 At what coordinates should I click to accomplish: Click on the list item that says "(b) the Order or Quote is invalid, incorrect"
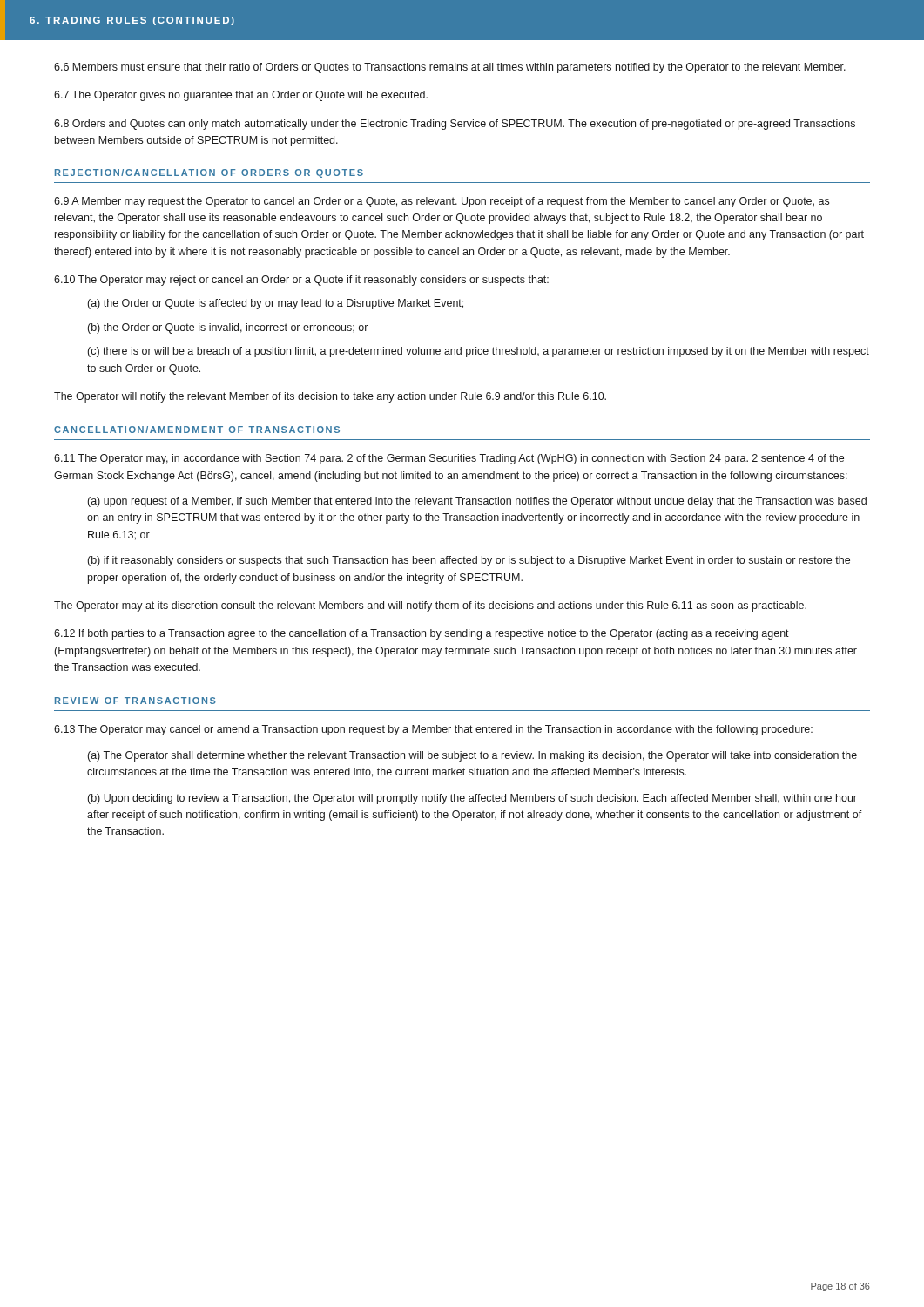pos(227,327)
